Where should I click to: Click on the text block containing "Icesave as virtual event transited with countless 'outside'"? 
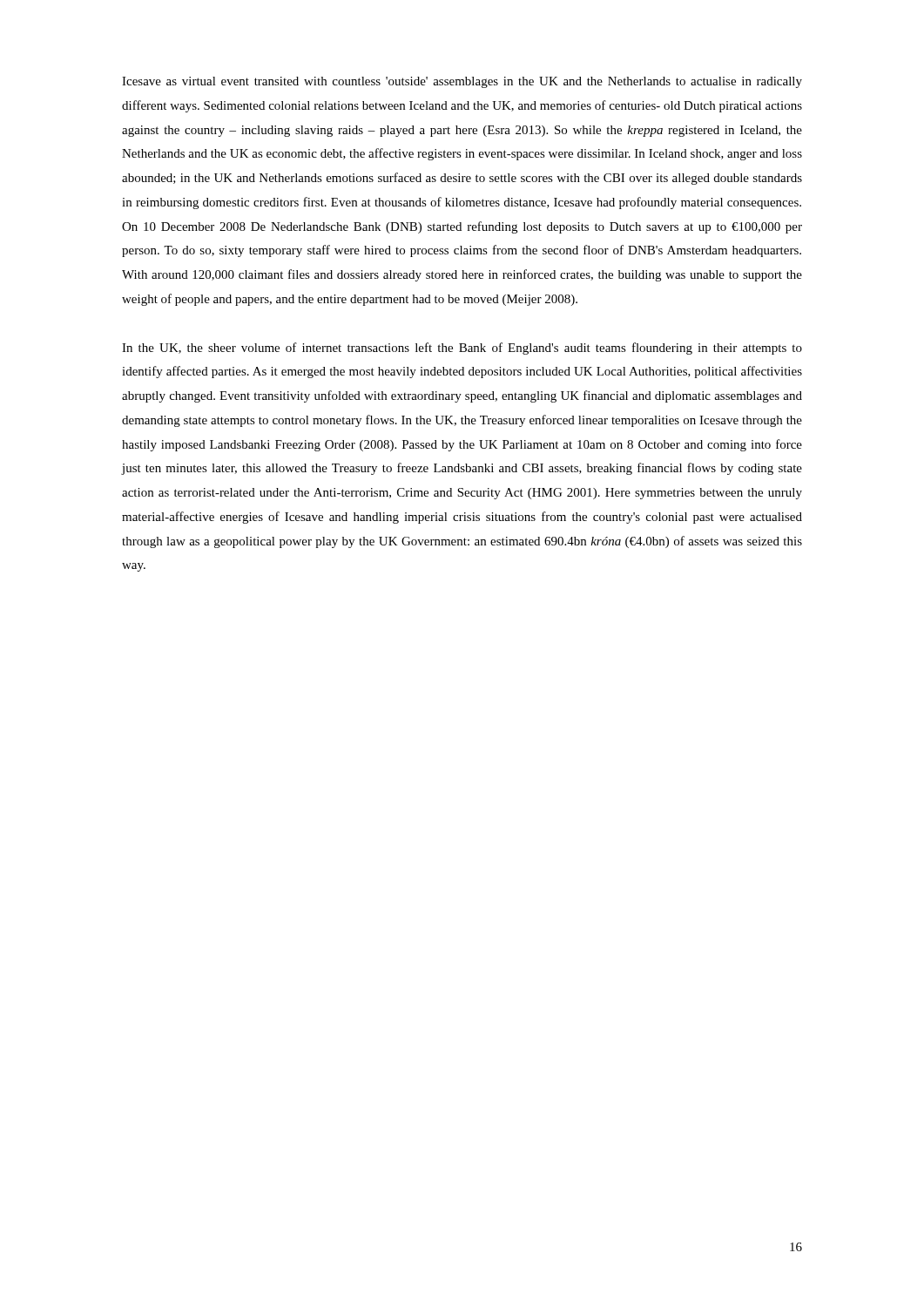462,190
